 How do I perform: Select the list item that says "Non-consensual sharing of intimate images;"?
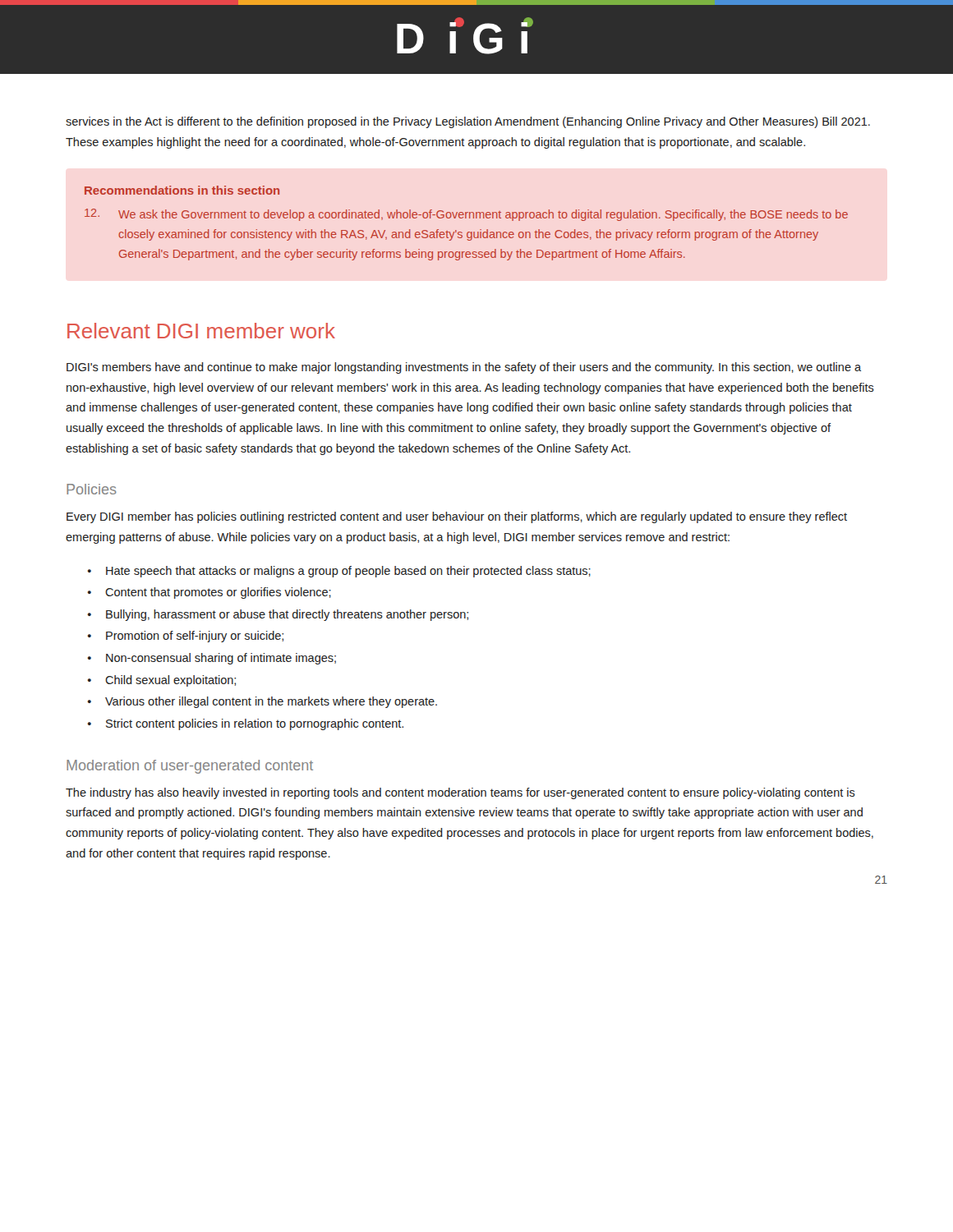221,658
